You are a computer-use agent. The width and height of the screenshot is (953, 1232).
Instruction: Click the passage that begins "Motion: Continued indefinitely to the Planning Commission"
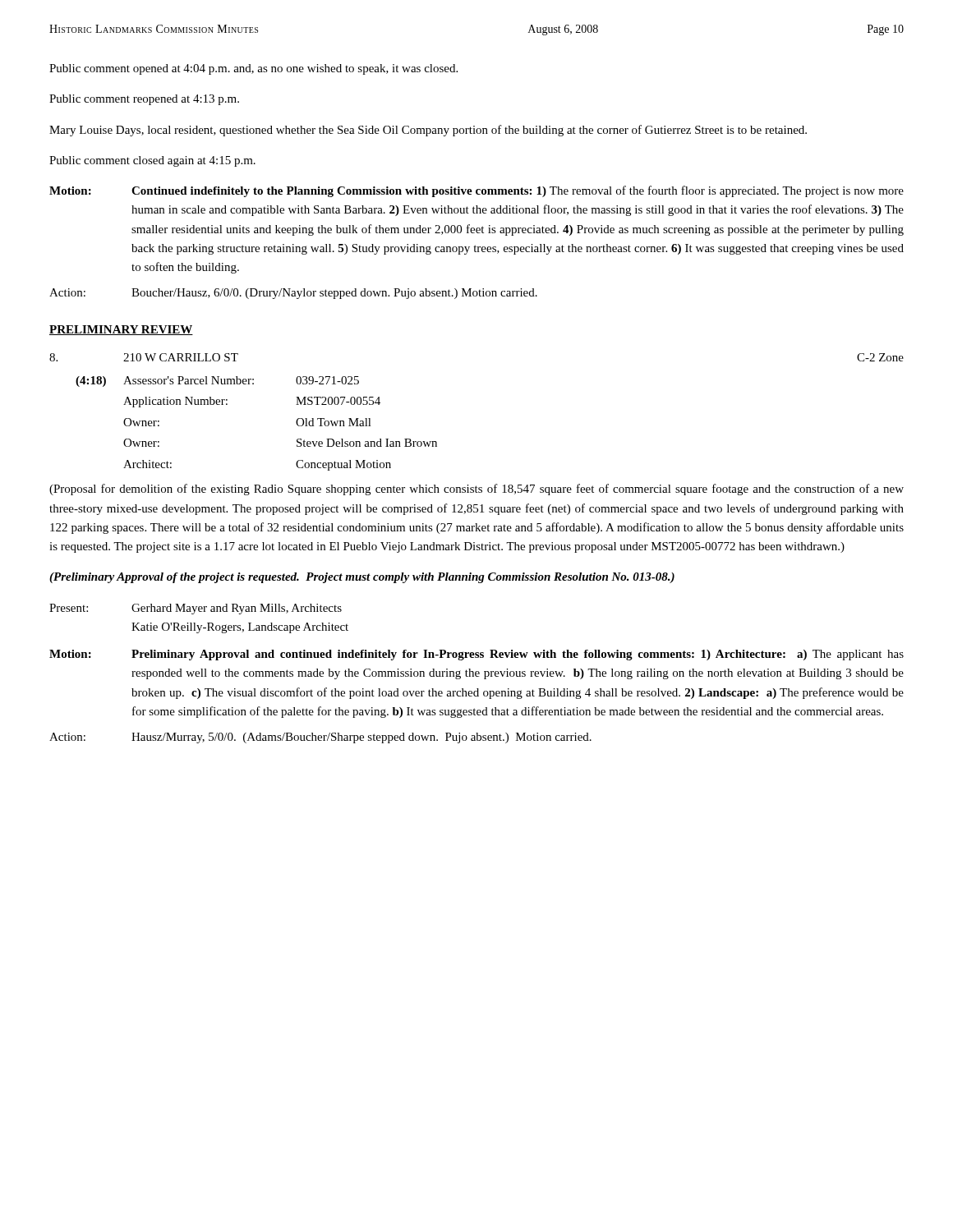pyautogui.click(x=476, y=229)
